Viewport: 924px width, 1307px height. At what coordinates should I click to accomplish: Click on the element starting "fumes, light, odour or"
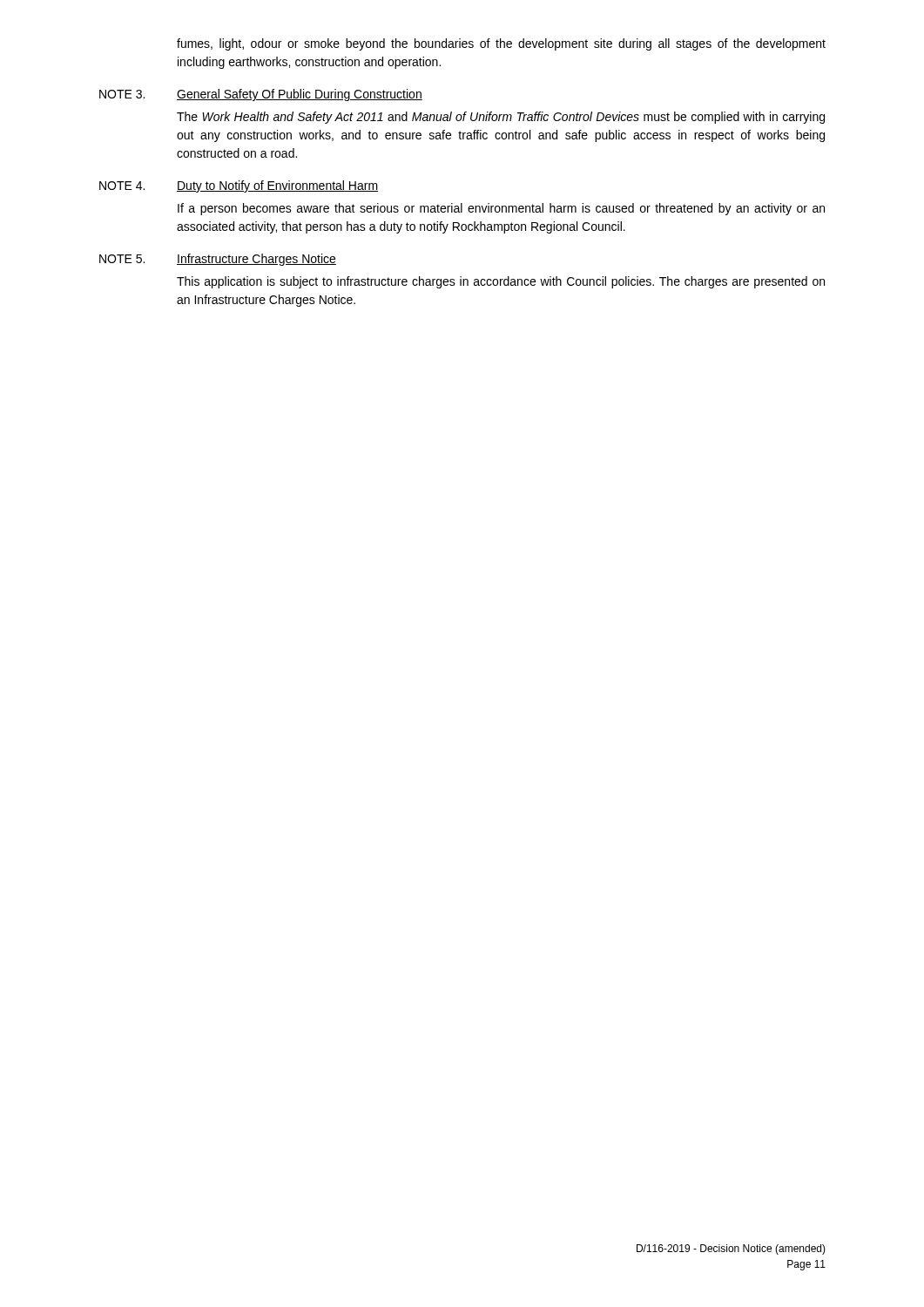(501, 53)
